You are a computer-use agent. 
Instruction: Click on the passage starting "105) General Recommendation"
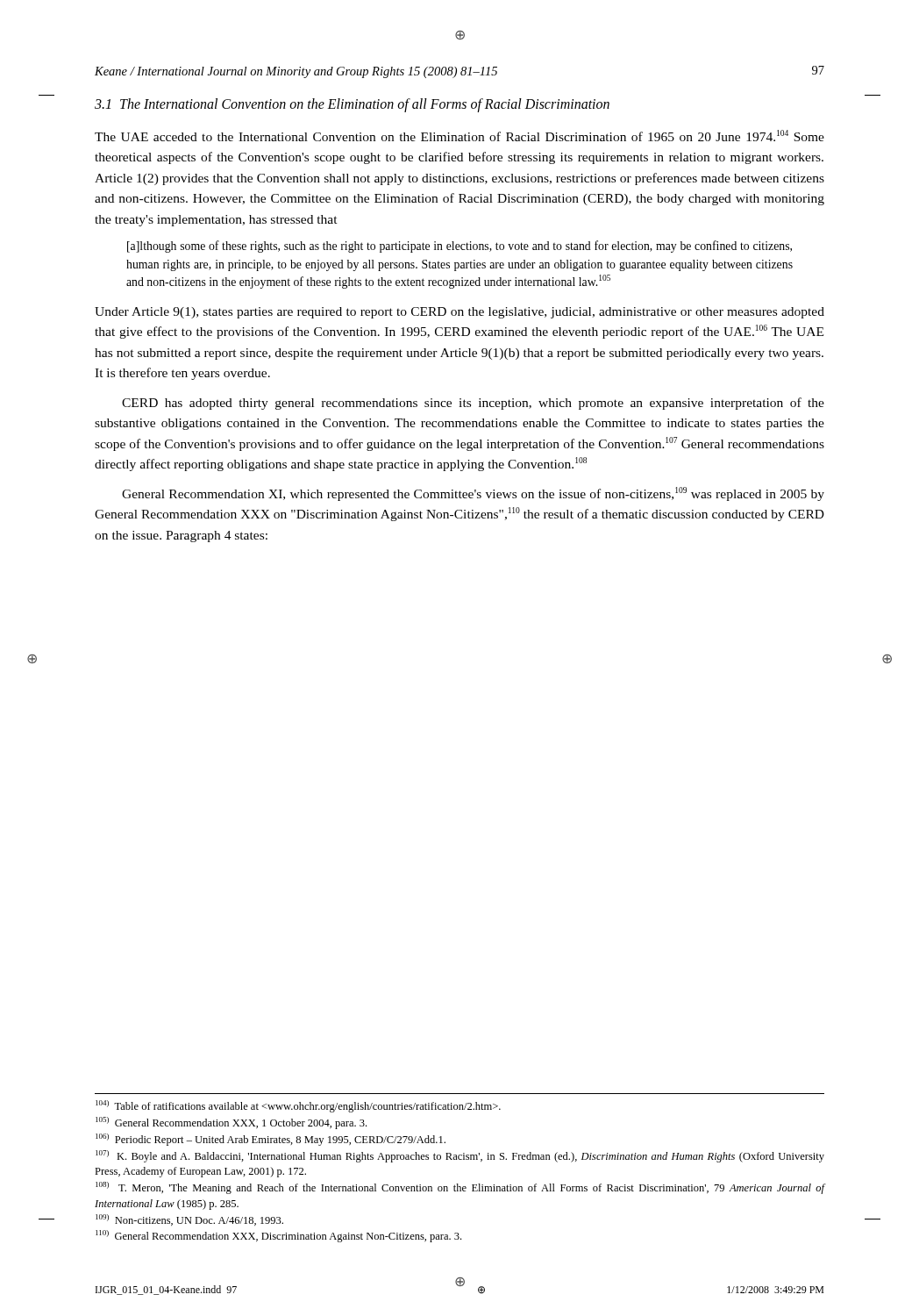pyautogui.click(x=231, y=1123)
